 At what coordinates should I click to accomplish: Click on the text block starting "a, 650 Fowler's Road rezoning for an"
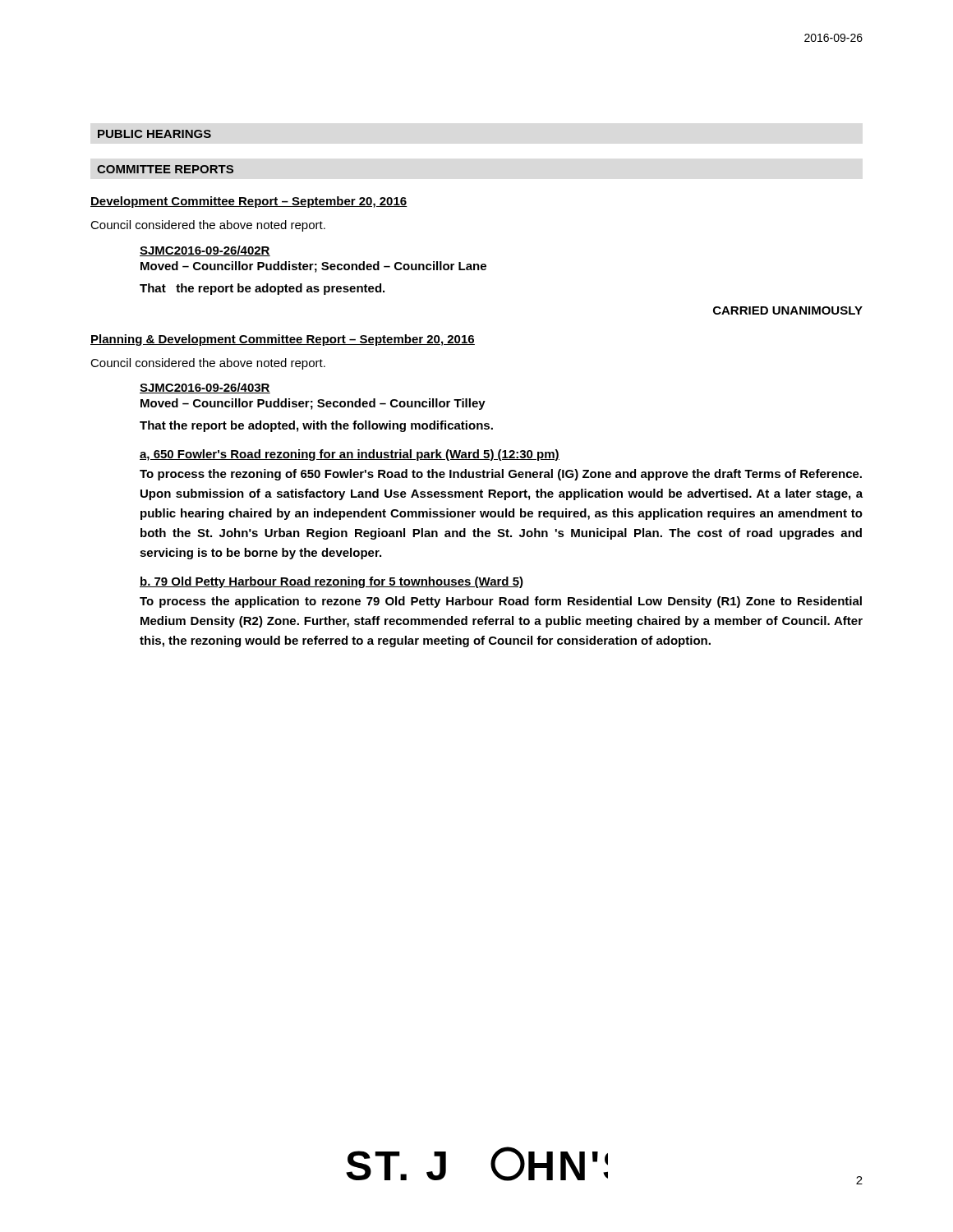tap(349, 454)
